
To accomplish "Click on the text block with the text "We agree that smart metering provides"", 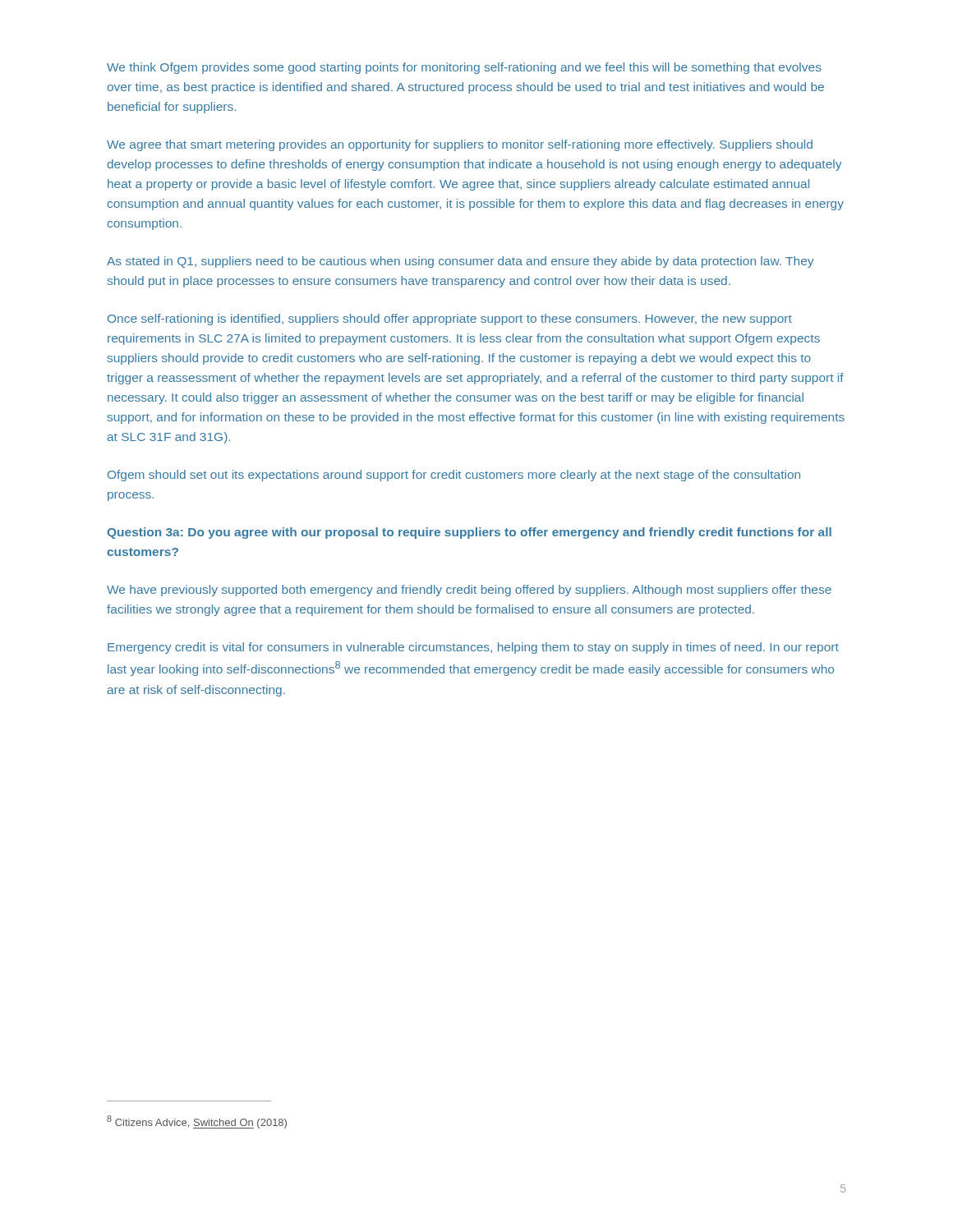I will click(x=475, y=184).
